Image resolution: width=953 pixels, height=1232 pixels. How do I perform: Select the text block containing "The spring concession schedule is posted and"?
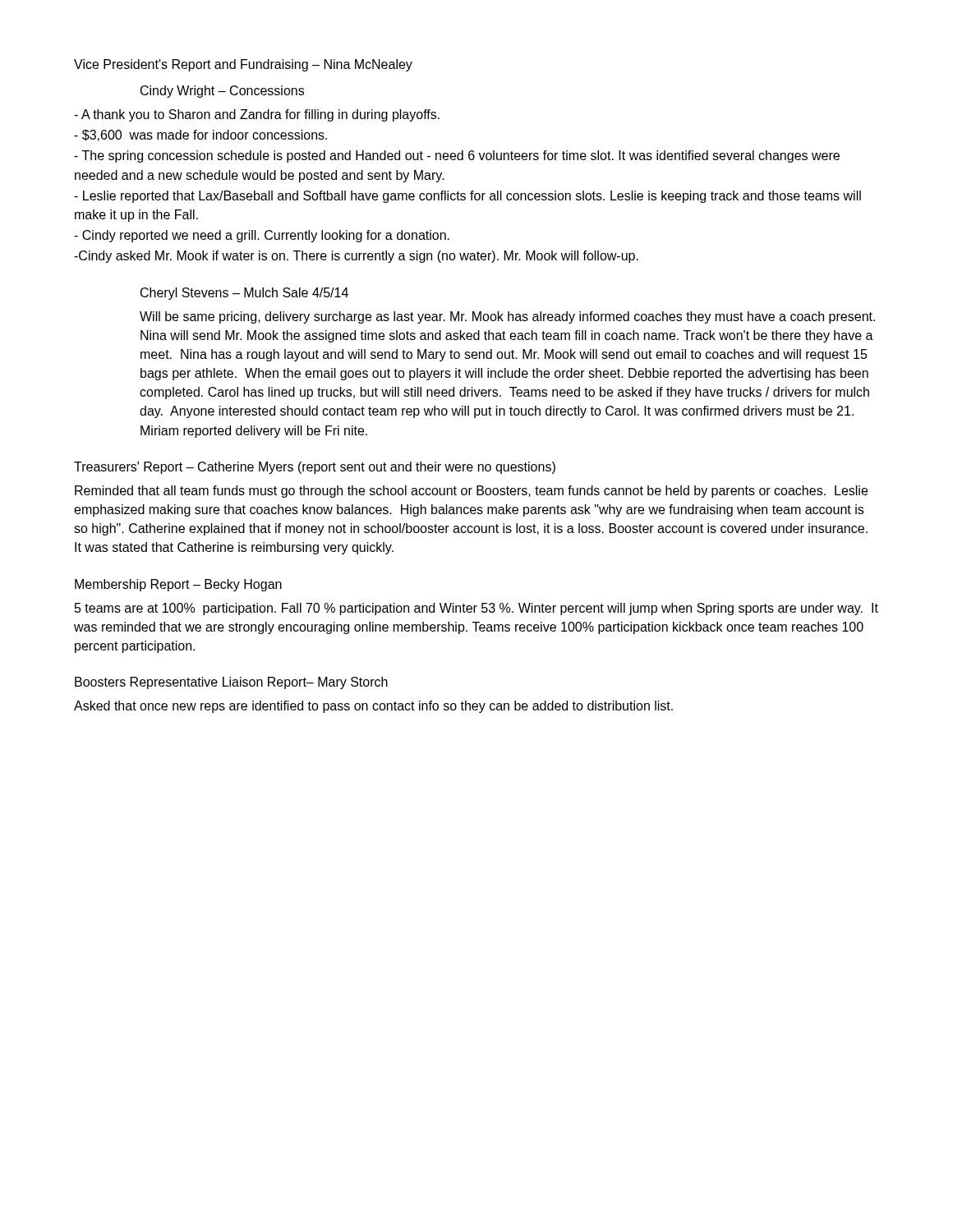click(x=457, y=165)
